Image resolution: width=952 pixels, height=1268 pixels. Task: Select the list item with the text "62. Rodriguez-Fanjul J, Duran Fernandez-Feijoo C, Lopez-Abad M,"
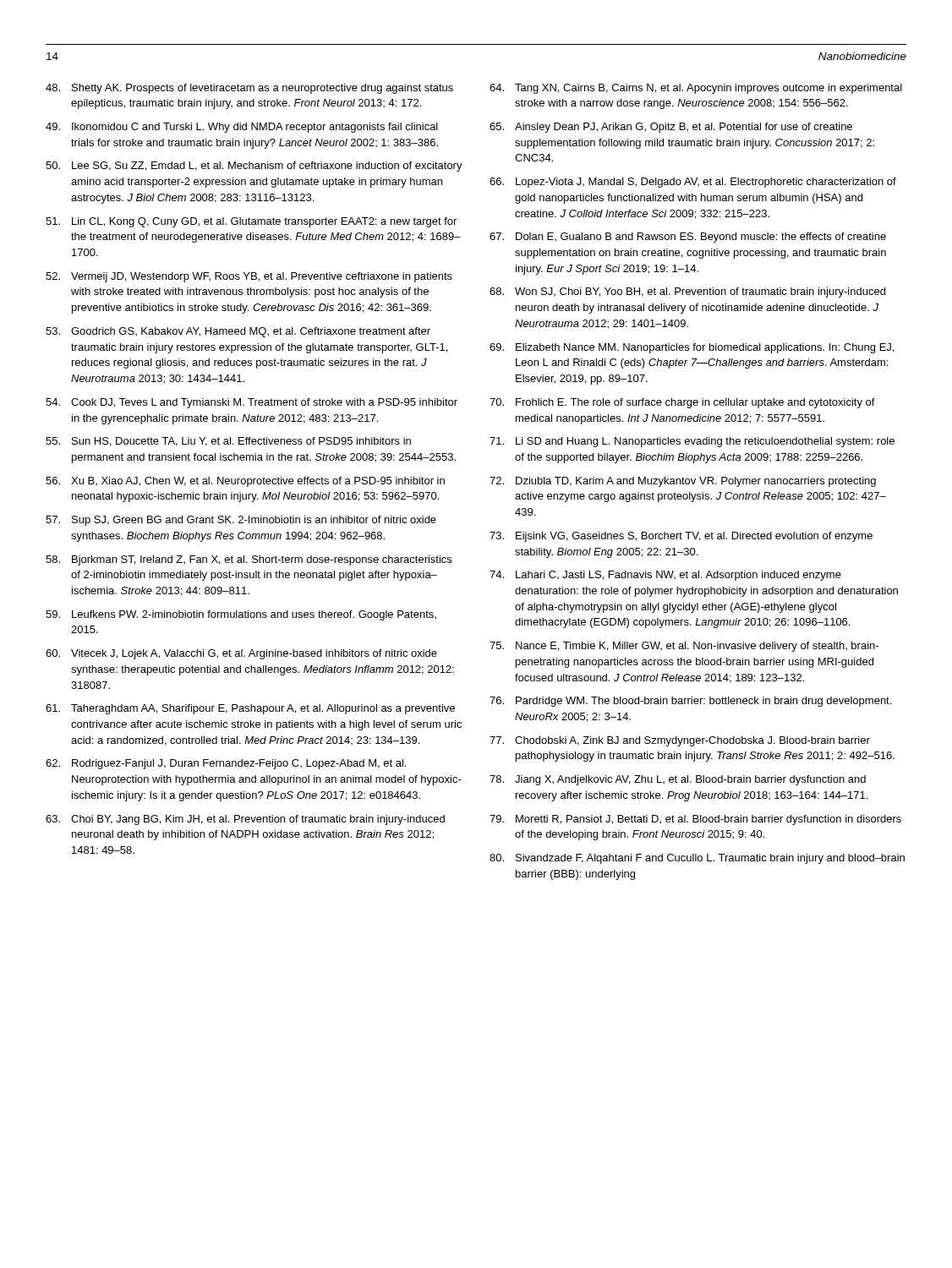point(254,780)
